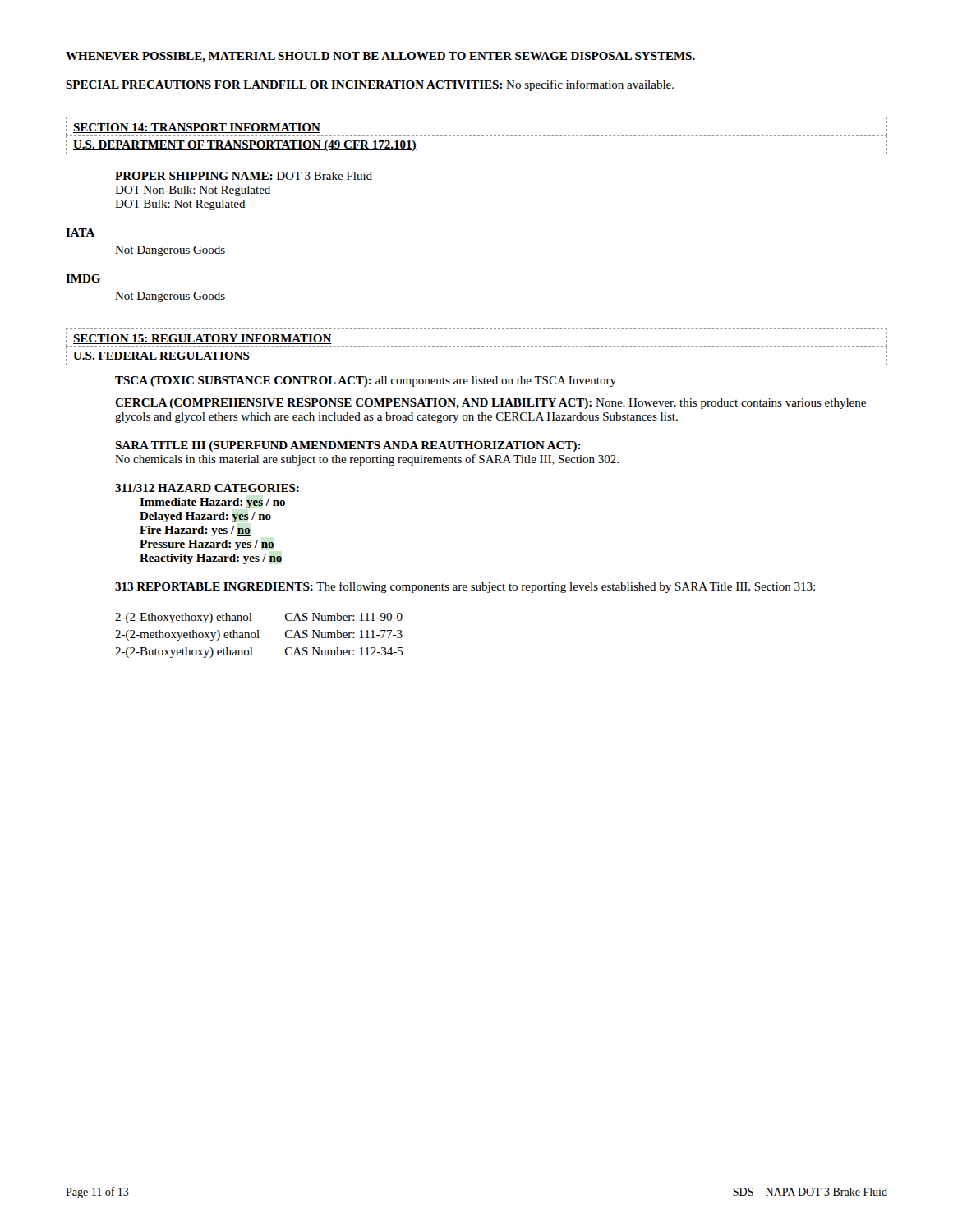Locate the text block with the text "WHENEVER POSSIBLE, MATERIAL SHOULD NOT BE"
This screenshot has height=1232, width=953.
380,56
